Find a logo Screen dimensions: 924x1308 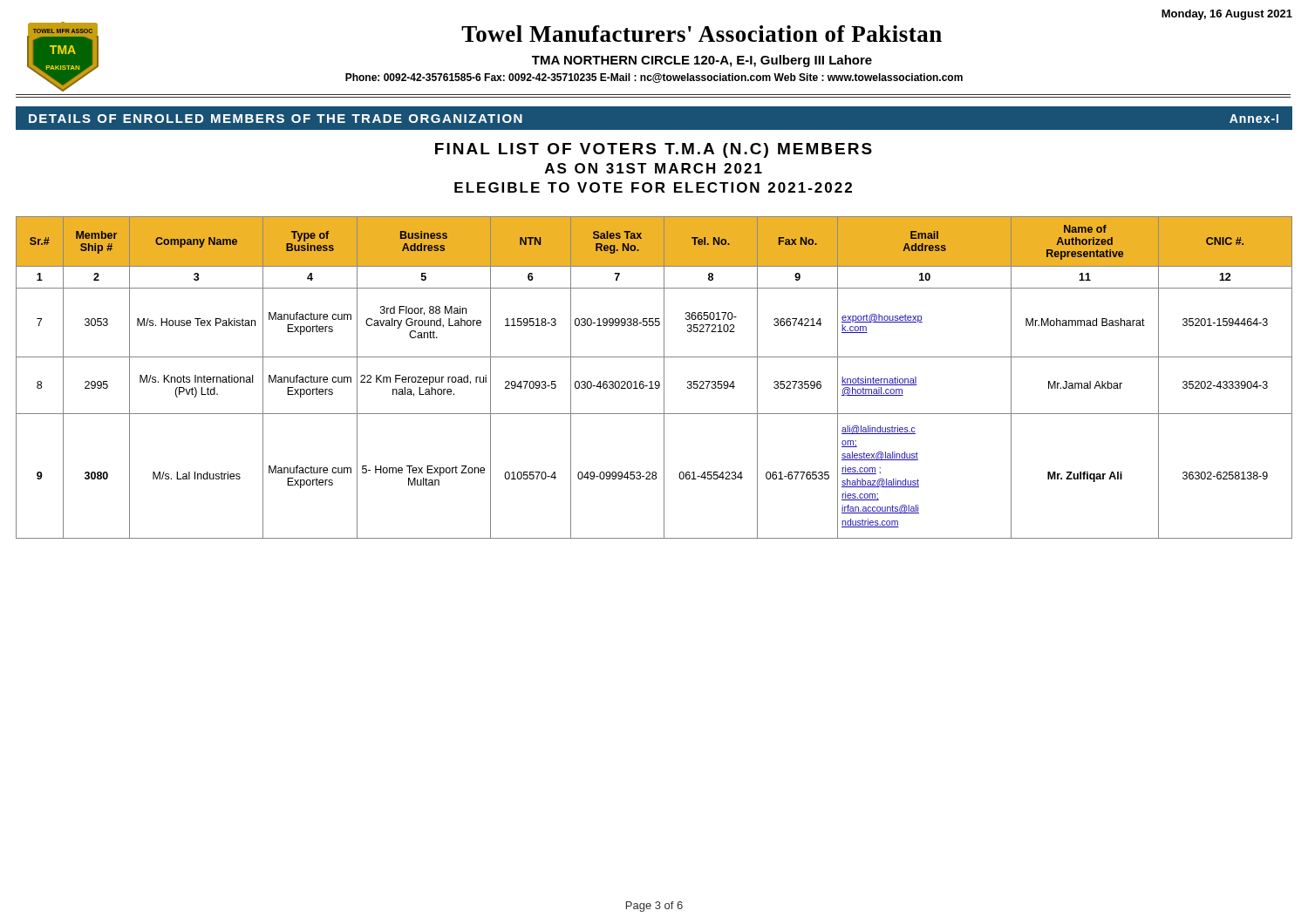pos(63,57)
